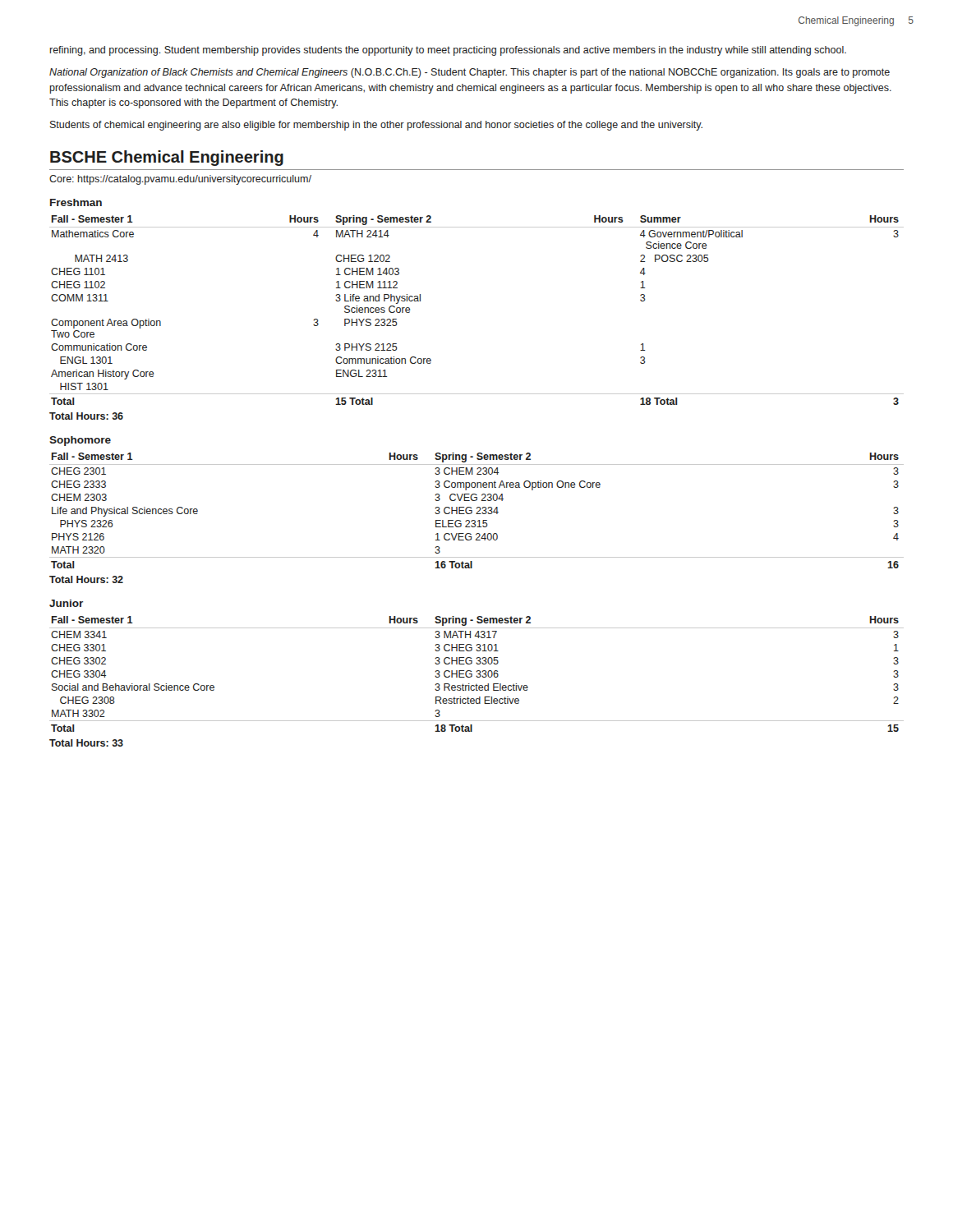Click on the text block with the text "National Organization of"
The width and height of the screenshot is (953, 1232).
pyautogui.click(x=471, y=87)
